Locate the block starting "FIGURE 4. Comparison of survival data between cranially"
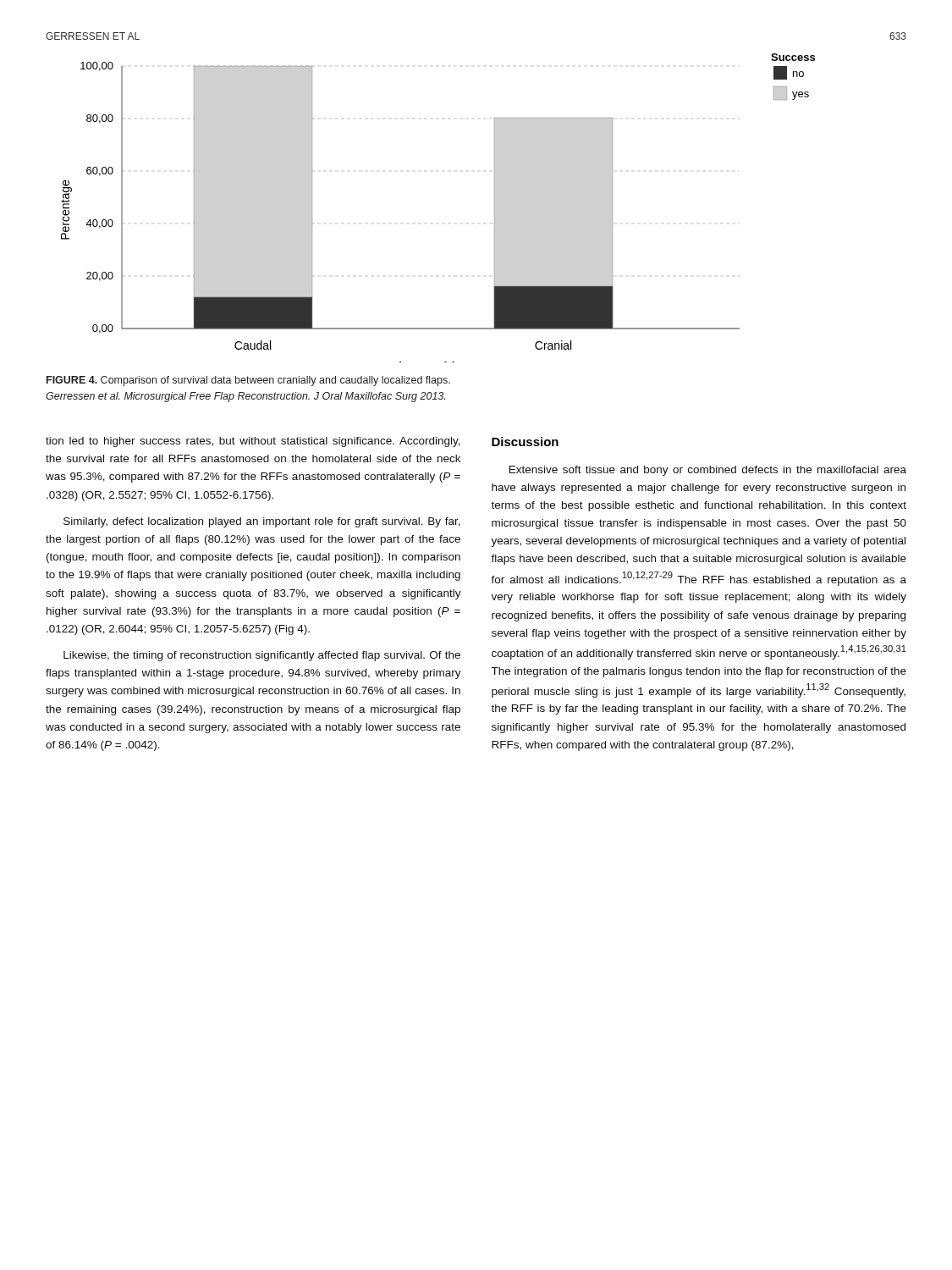 [248, 388]
